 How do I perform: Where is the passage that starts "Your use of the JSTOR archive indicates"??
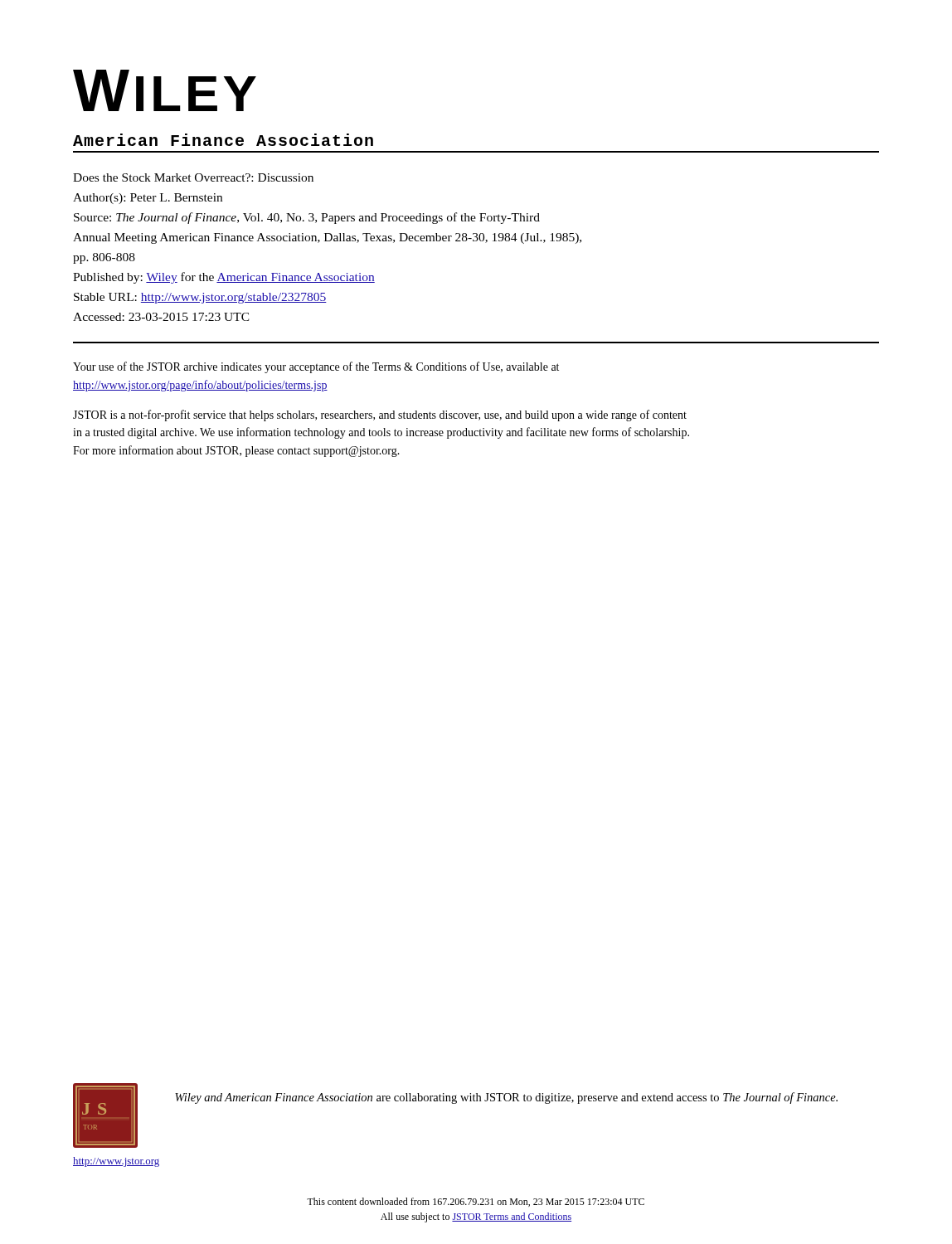(316, 376)
